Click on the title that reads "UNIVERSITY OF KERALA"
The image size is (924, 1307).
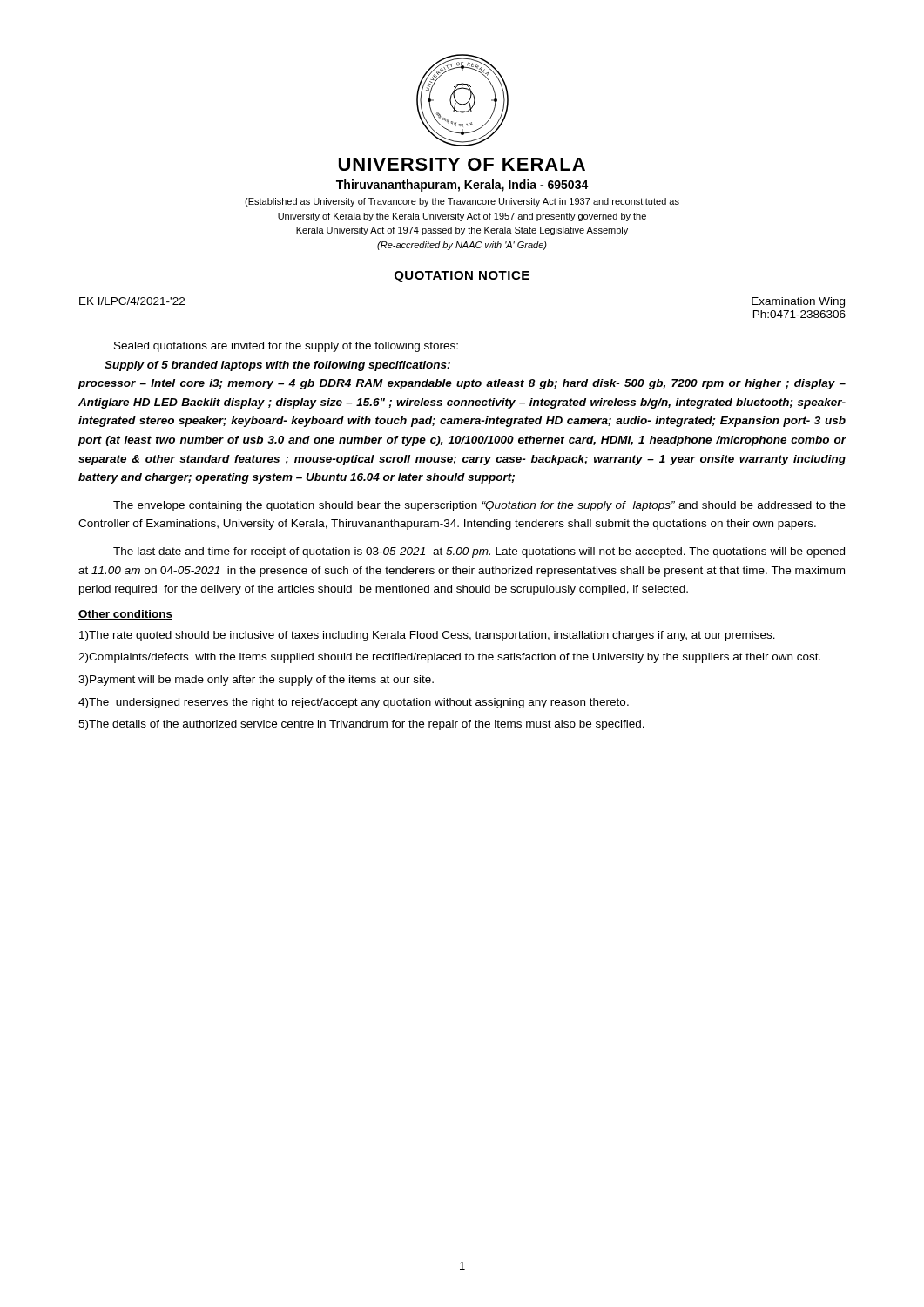coord(462,164)
